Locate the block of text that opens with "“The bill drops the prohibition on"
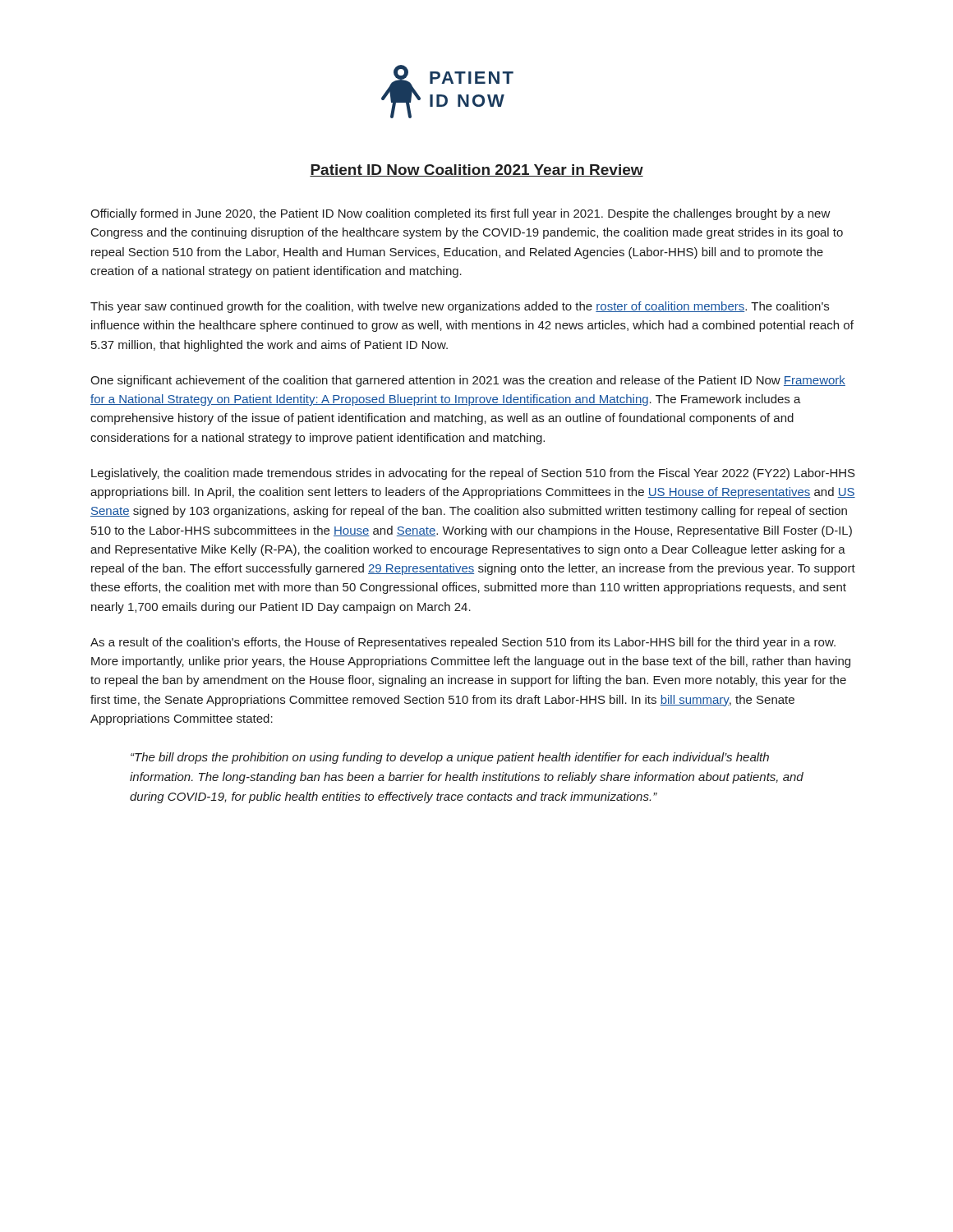This screenshot has width=953, height=1232. coord(466,777)
